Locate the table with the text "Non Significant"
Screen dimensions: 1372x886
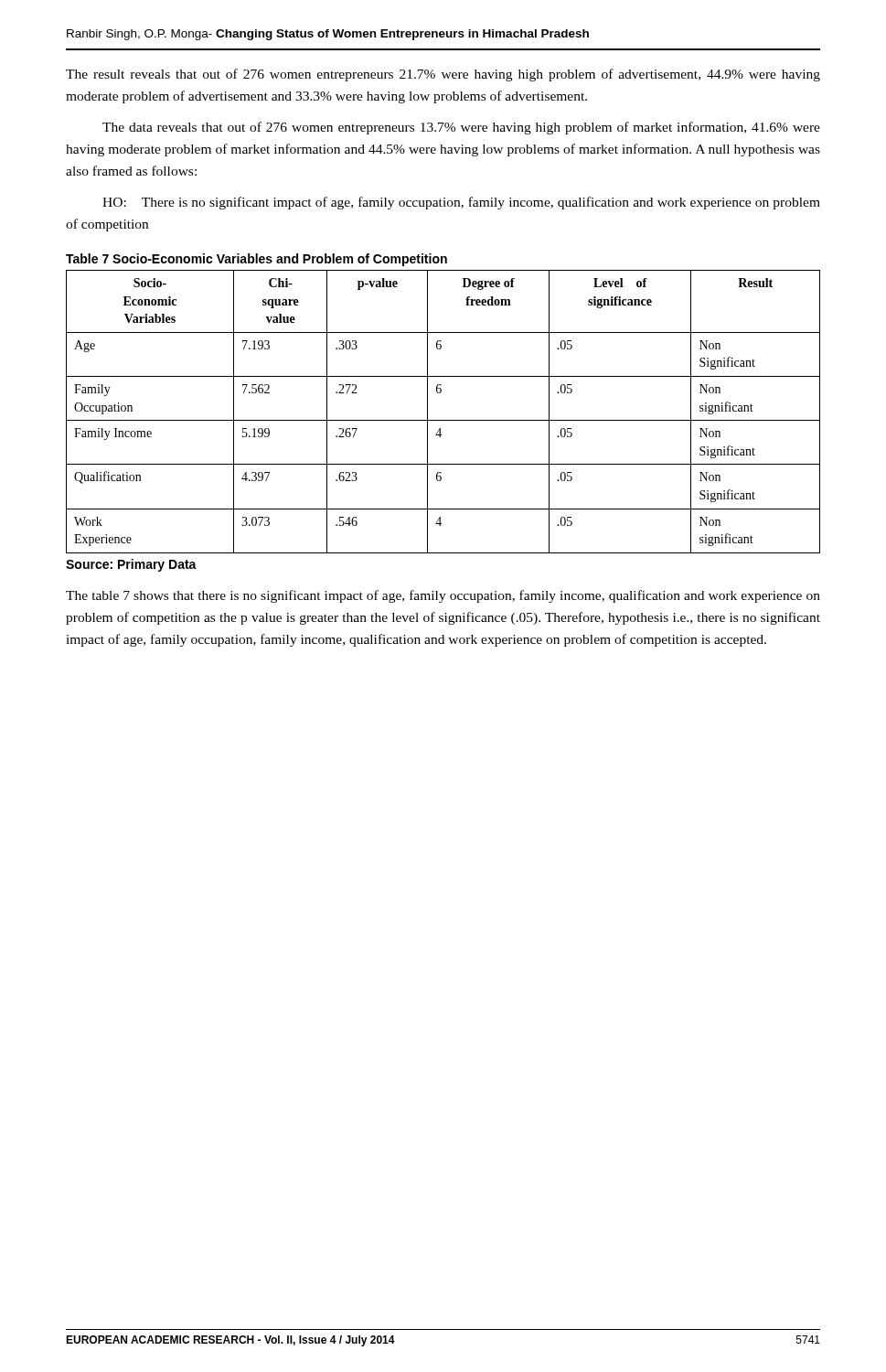pyautogui.click(x=443, y=411)
